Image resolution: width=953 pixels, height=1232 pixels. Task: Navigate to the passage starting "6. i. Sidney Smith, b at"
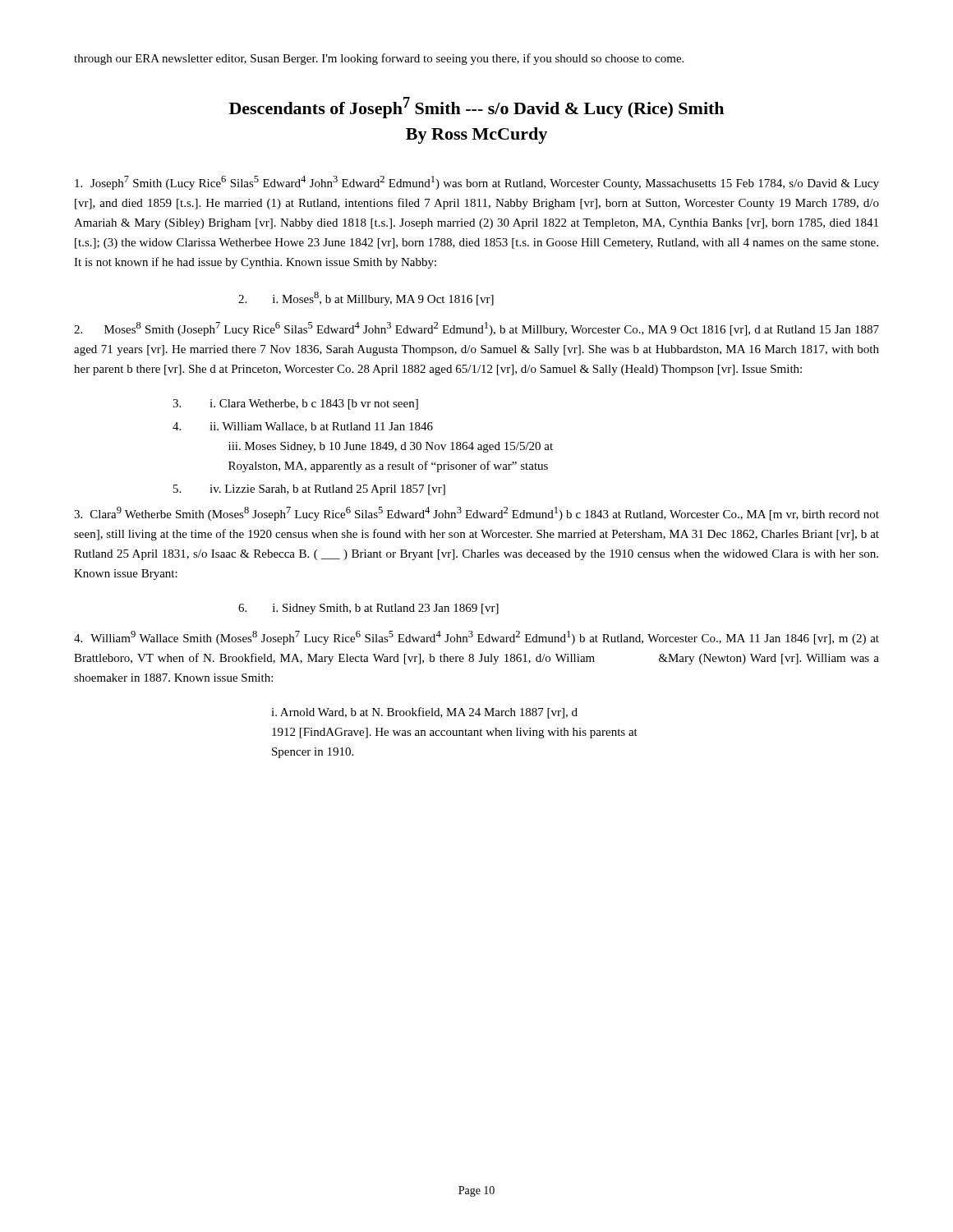tap(369, 608)
